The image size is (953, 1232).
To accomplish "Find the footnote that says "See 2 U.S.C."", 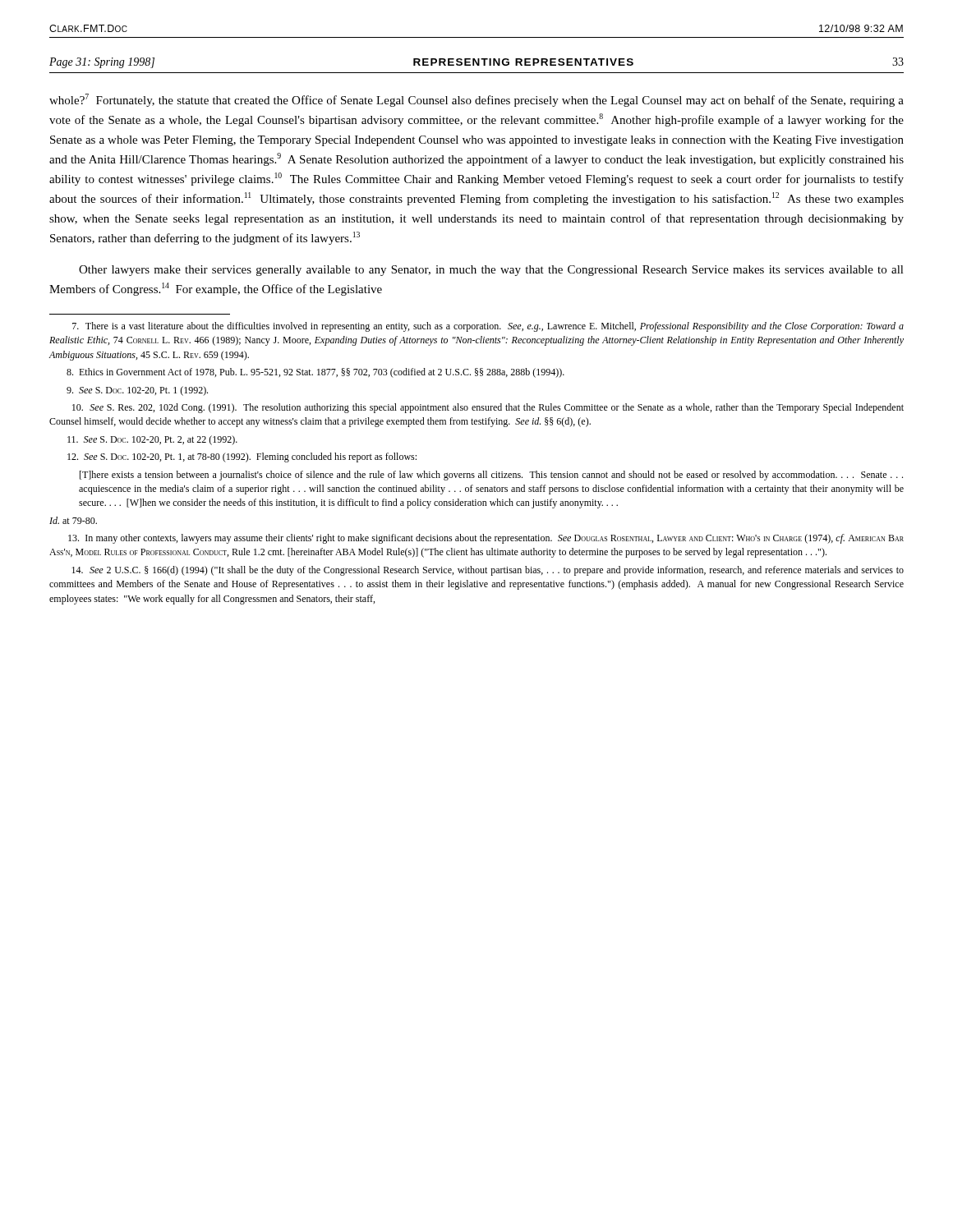I will tap(476, 584).
